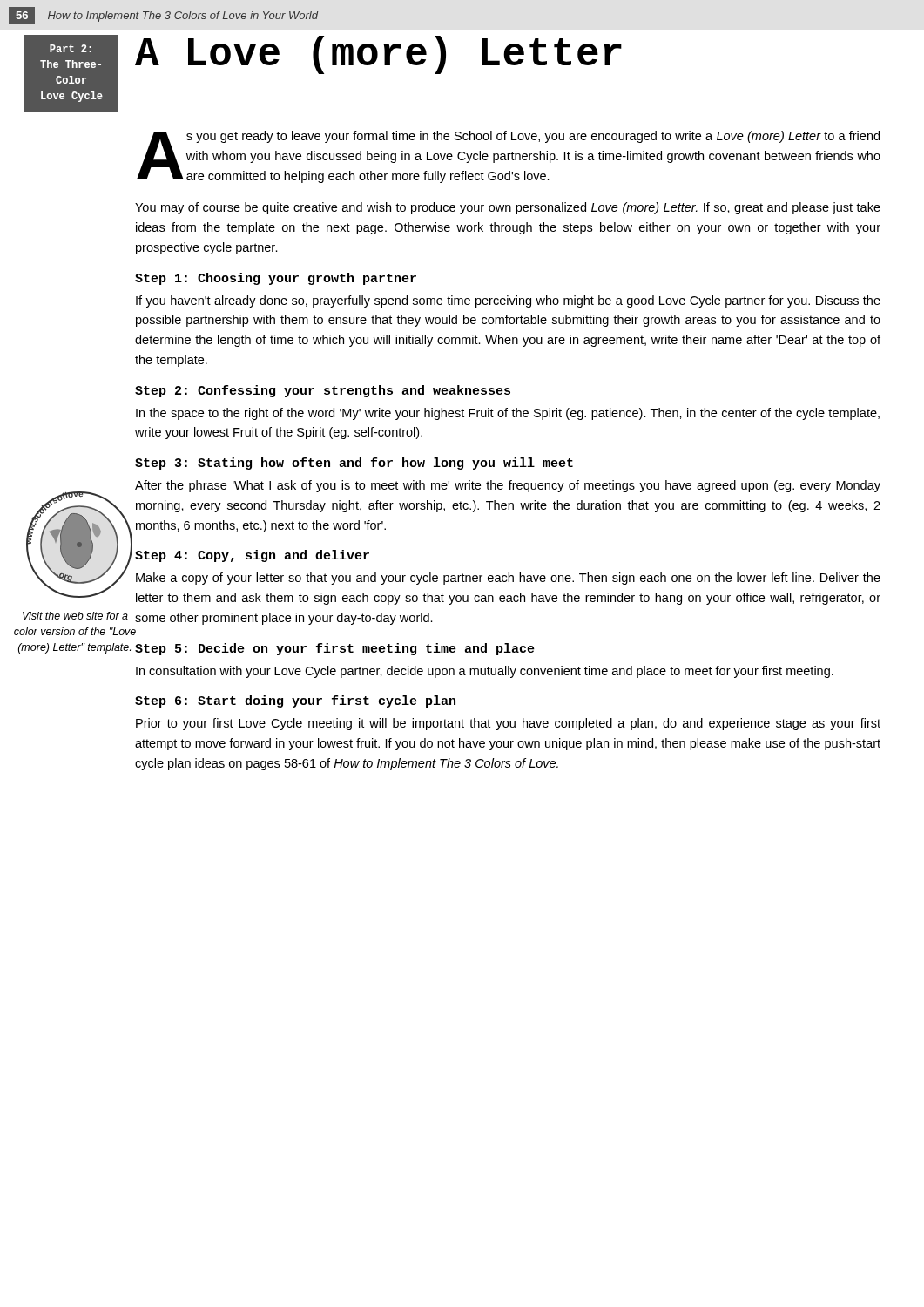
Task: Select the text block that reads "You may of course be quite"
Action: [508, 227]
